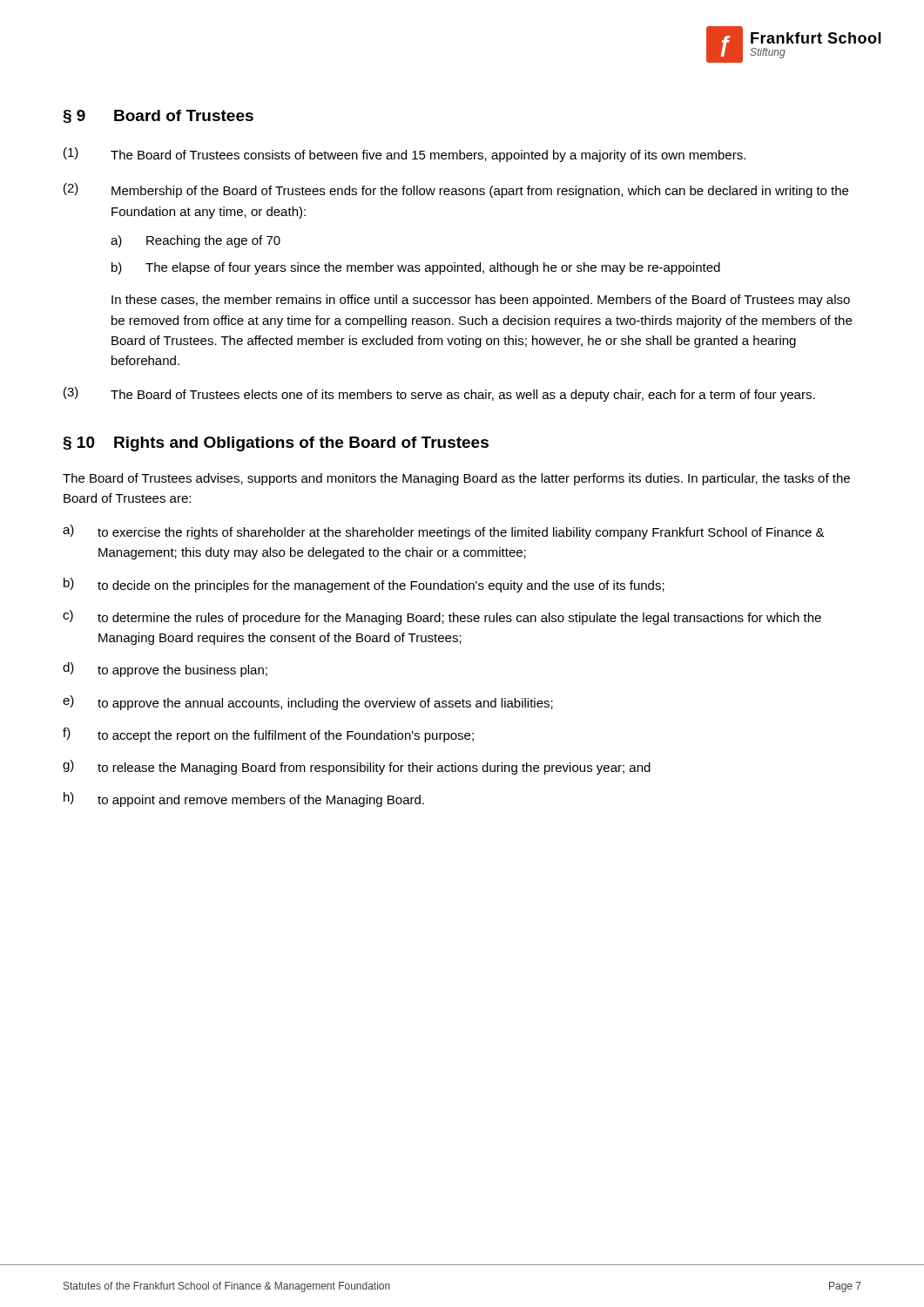The width and height of the screenshot is (924, 1307).
Task: Find the section header with the text "§ 10 Rights and Obligations"
Action: pos(276,442)
